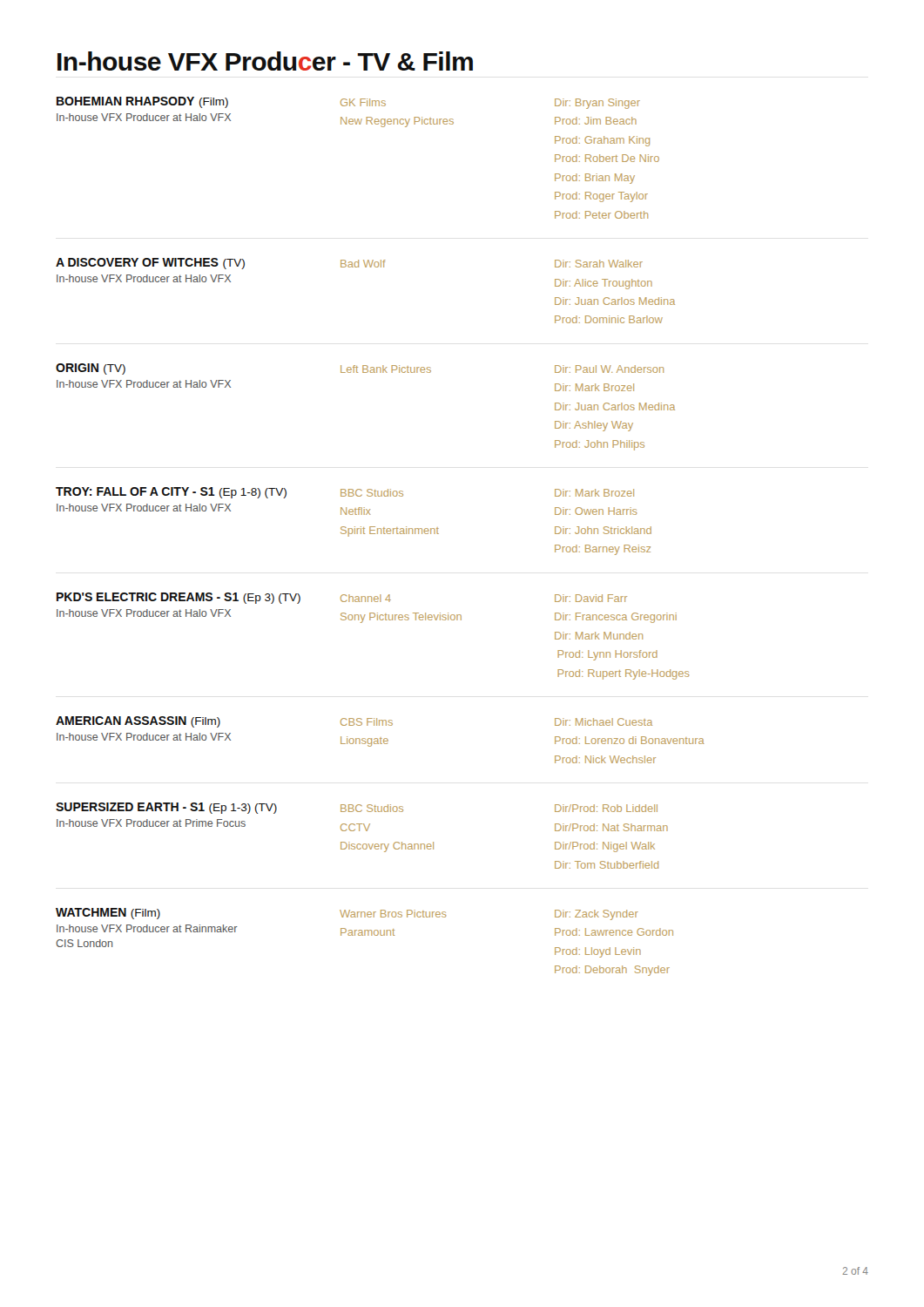
Task: Navigate to the region starting "In-house VFX Producer - TV"
Action: [265, 61]
